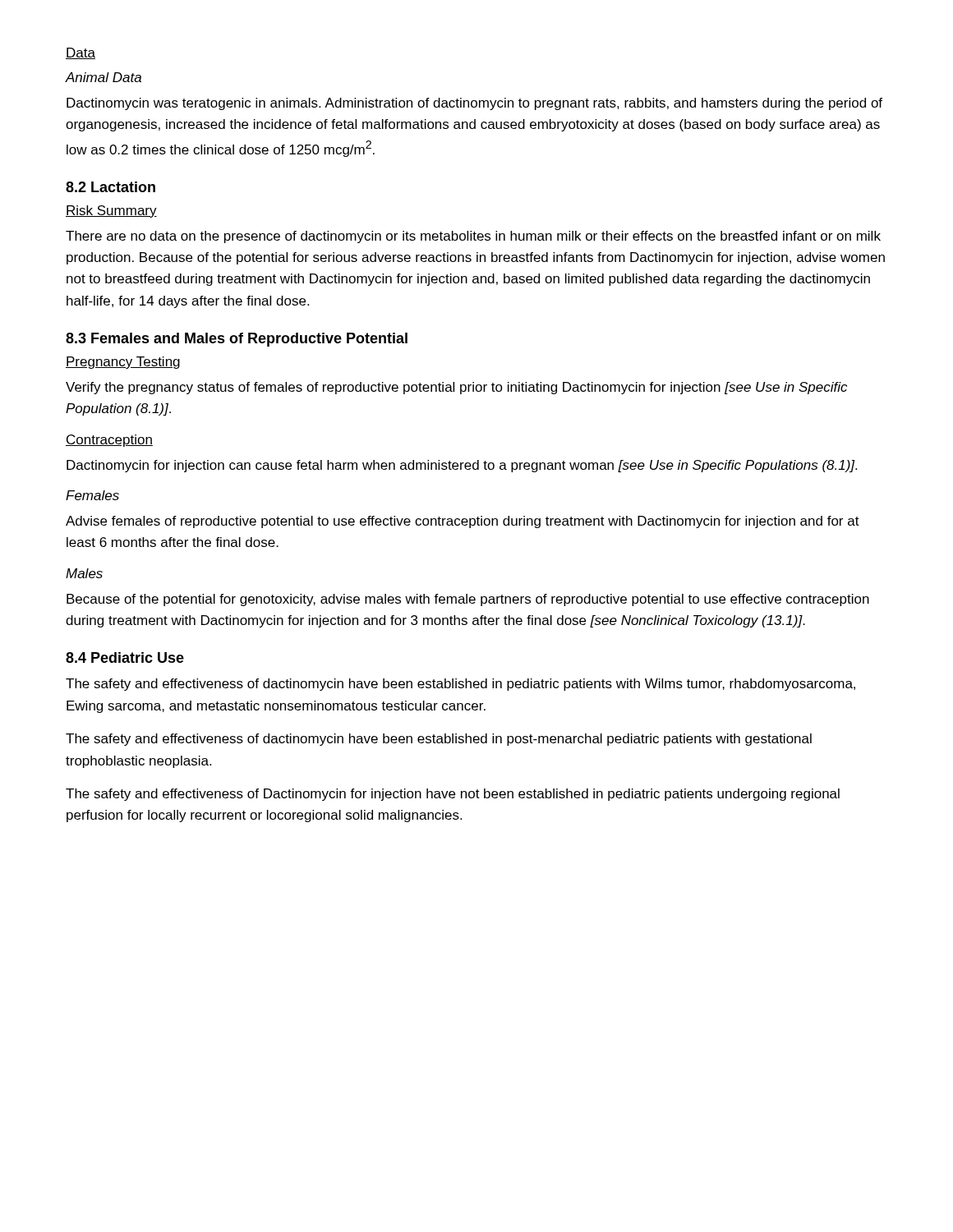Screen dimensions: 1232x953
Task: Locate the text "8.3 Females and Males of Reproductive Potential"
Action: (x=237, y=338)
